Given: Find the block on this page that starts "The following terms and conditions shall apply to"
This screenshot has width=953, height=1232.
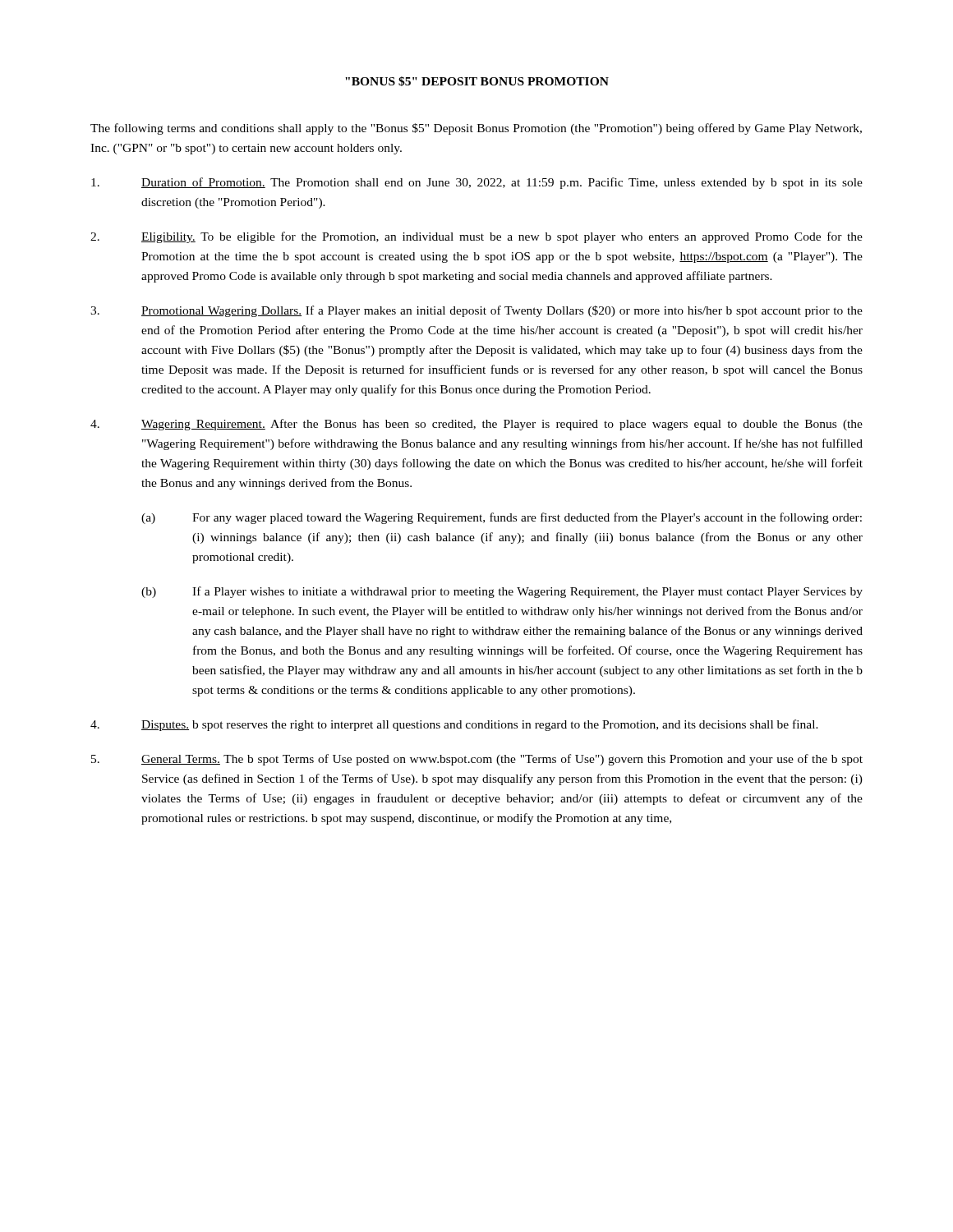Looking at the screenshot, I should click(x=476, y=138).
